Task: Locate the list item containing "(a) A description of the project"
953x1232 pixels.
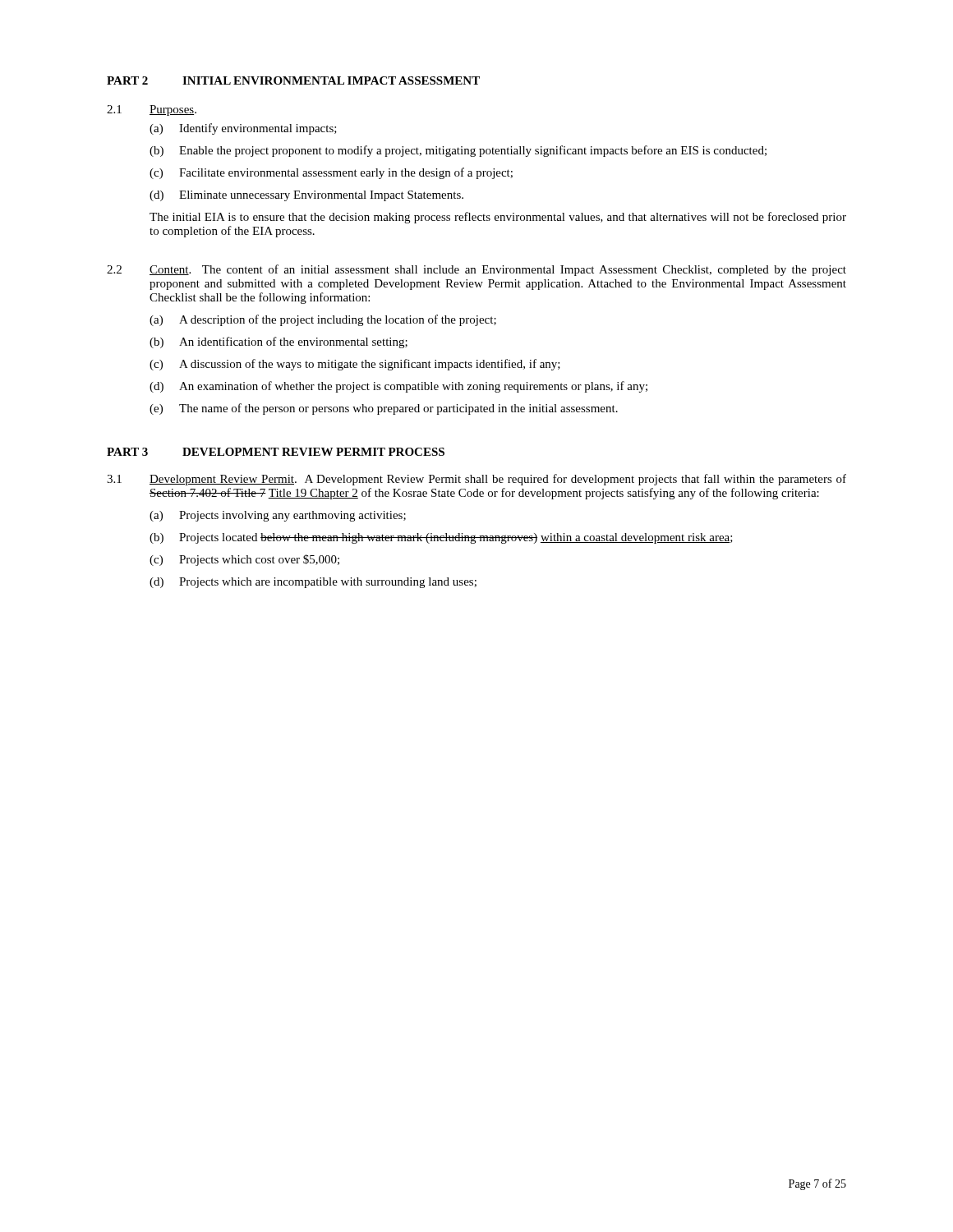Action: [x=498, y=320]
